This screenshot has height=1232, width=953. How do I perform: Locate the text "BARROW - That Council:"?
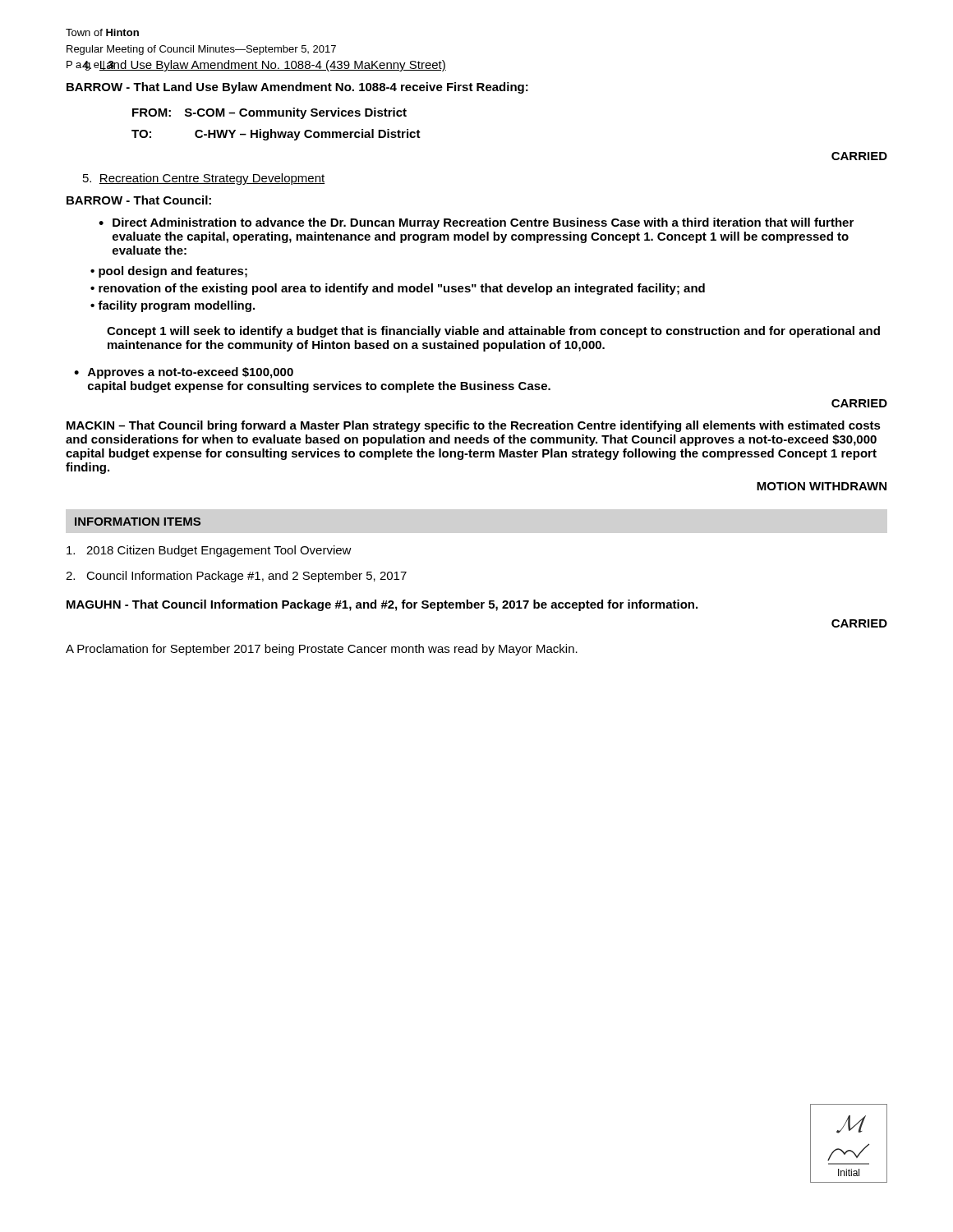coord(139,200)
